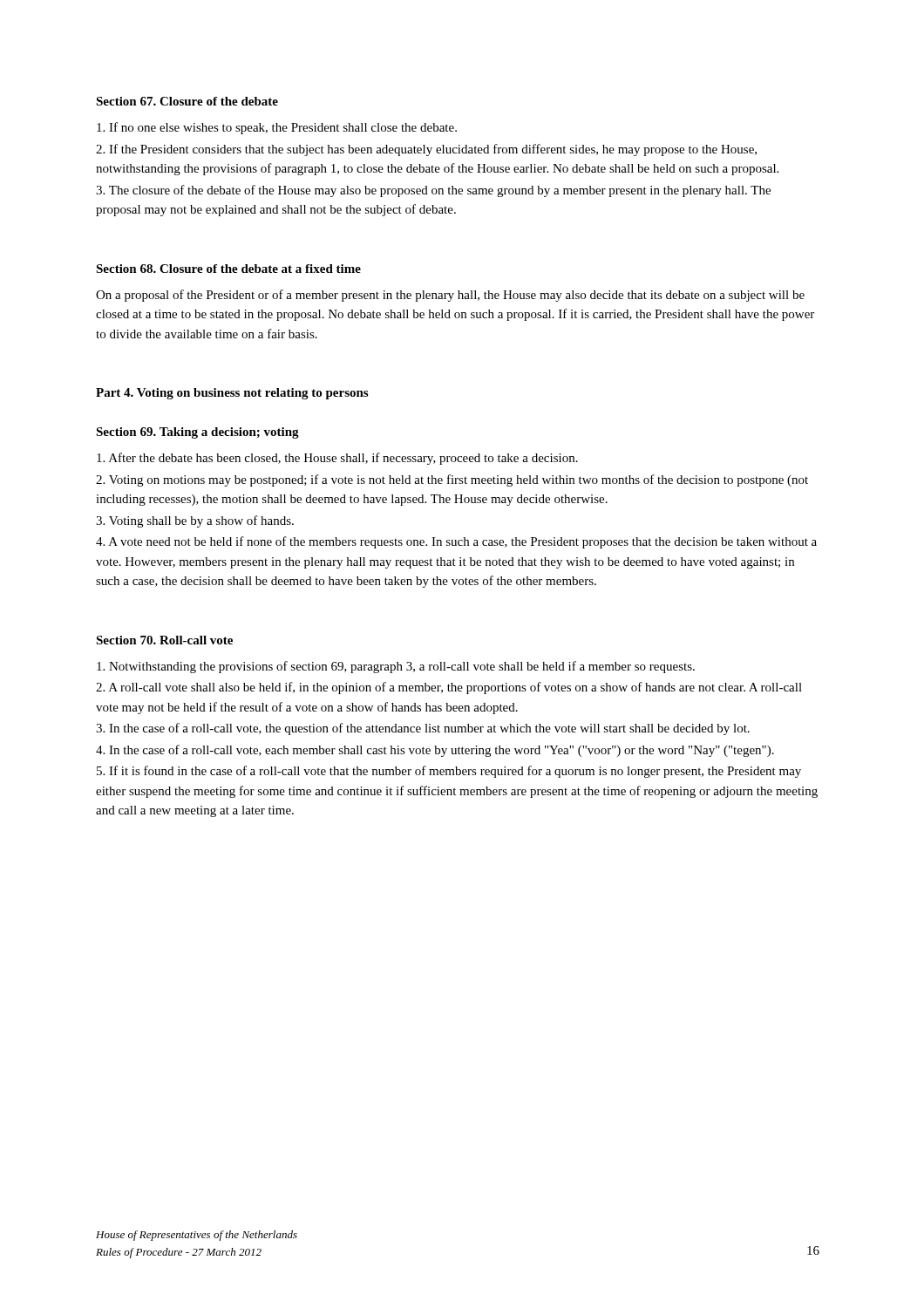
Task: Locate the passage starting "If no one"
Action: 458,169
